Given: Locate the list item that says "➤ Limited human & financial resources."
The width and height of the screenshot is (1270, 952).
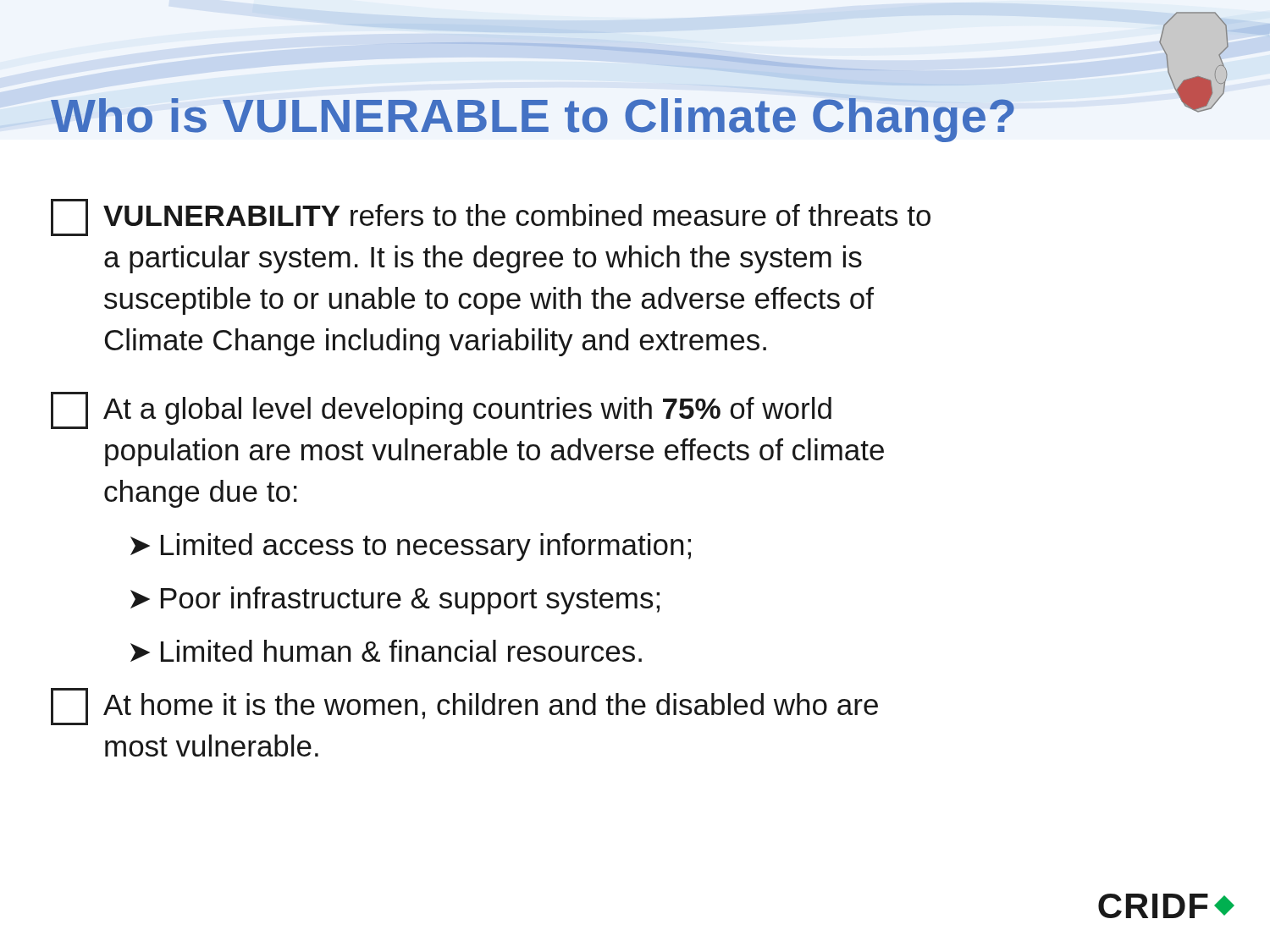Looking at the screenshot, I should point(386,651).
